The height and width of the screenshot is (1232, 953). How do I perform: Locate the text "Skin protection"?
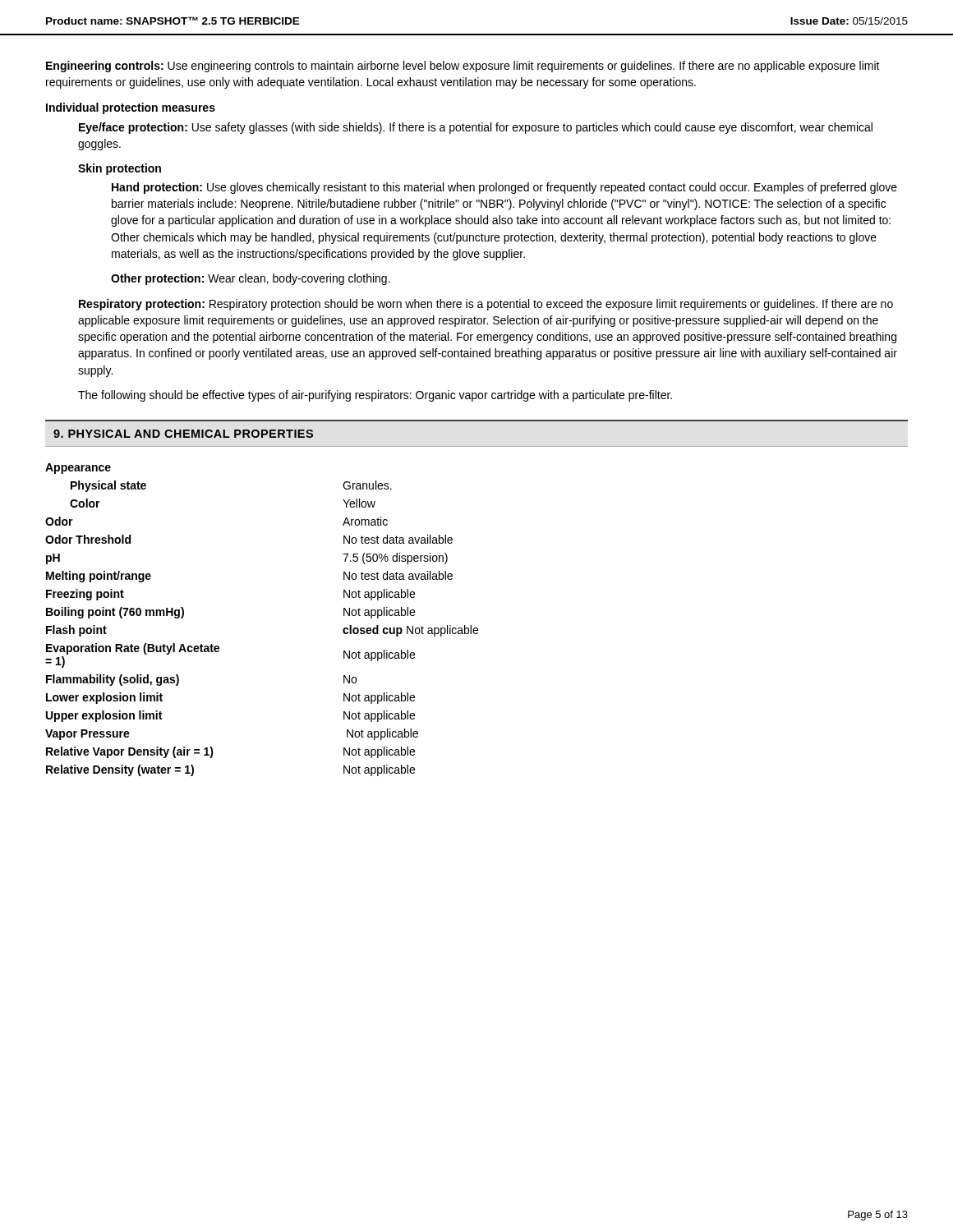point(120,169)
